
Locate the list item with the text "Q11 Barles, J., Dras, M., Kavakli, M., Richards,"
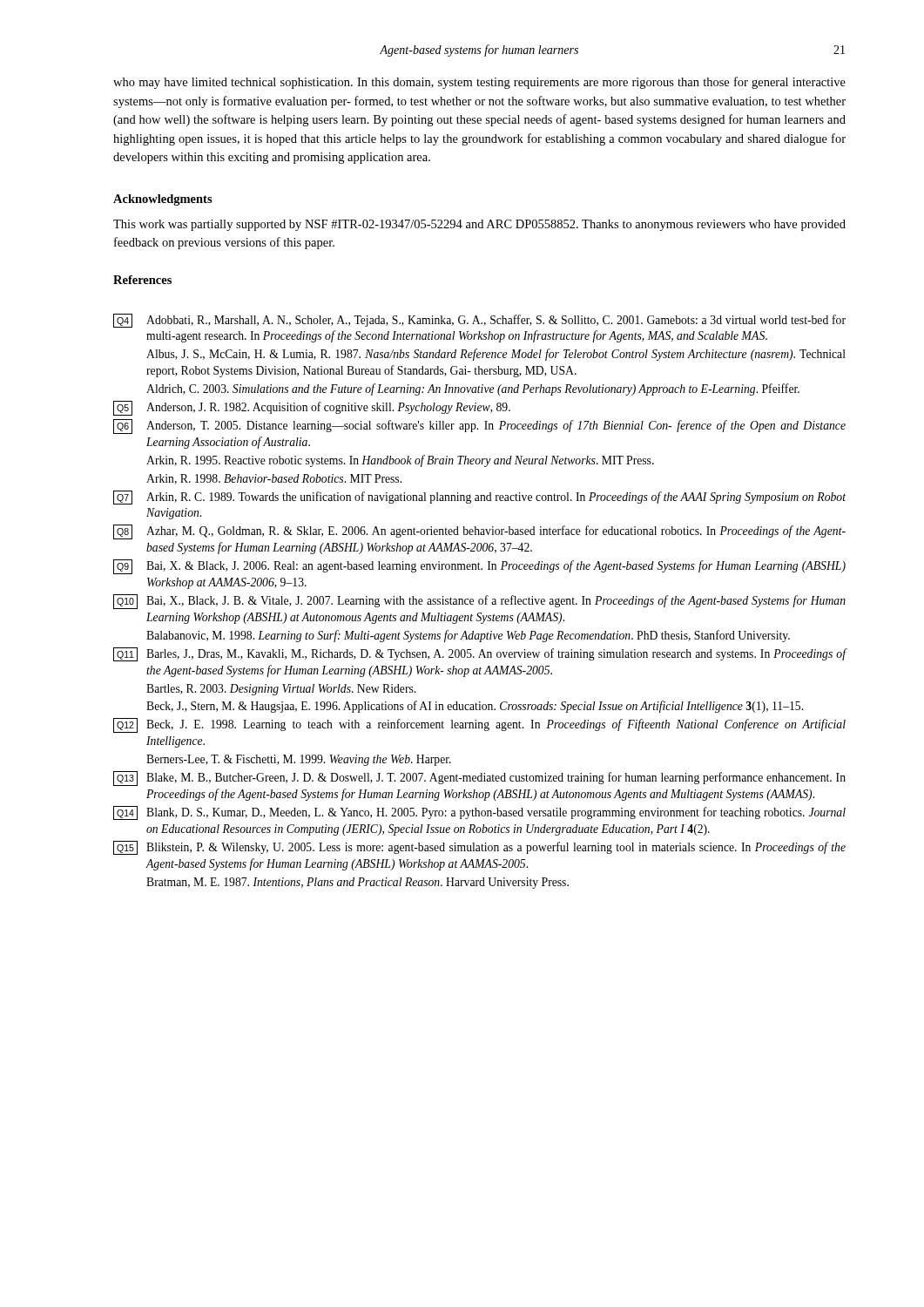[479, 663]
